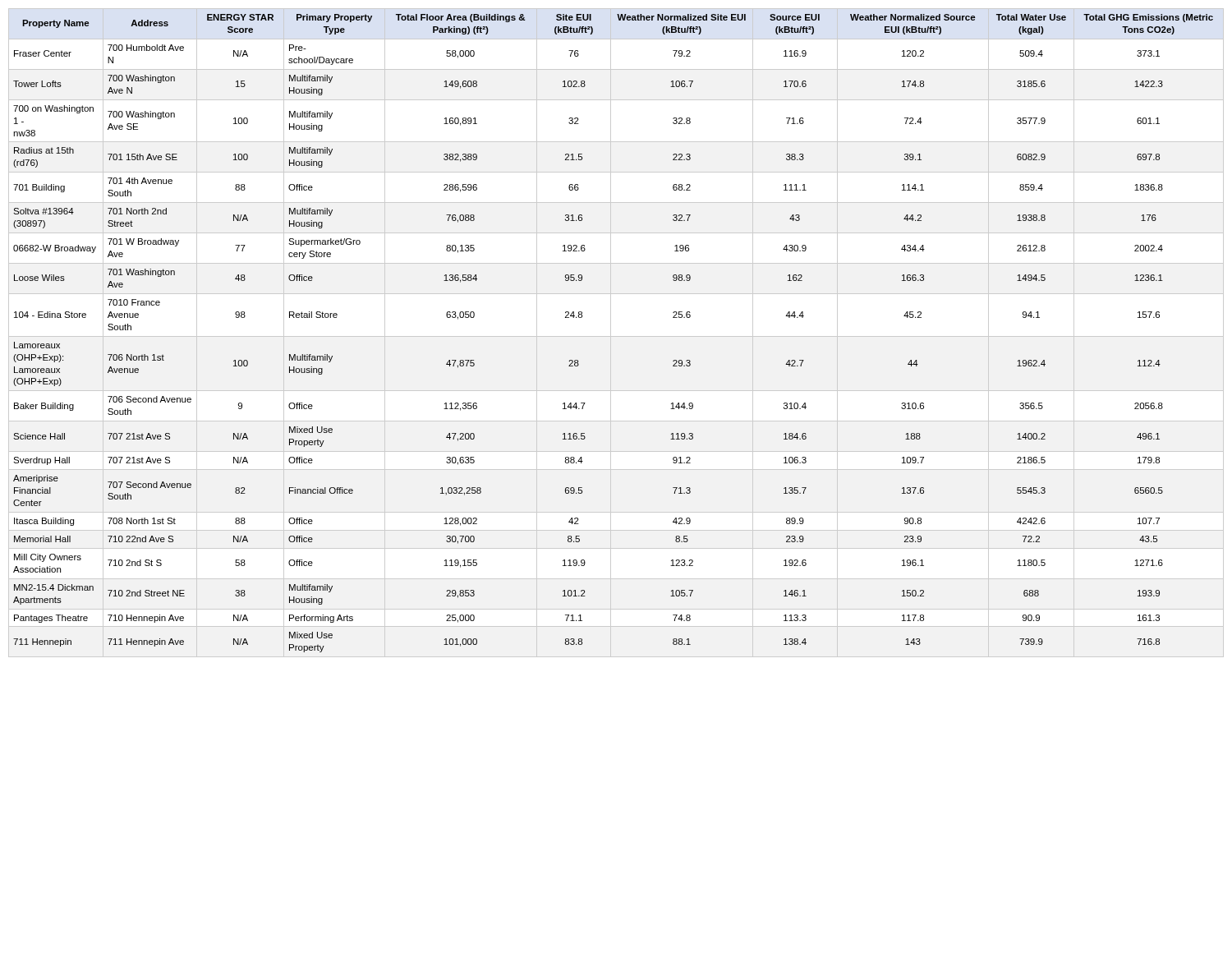Image resolution: width=1232 pixels, height=953 pixels.
Task: Click on the table containing "Soltva #13964 (30897)"
Action: 616,333
